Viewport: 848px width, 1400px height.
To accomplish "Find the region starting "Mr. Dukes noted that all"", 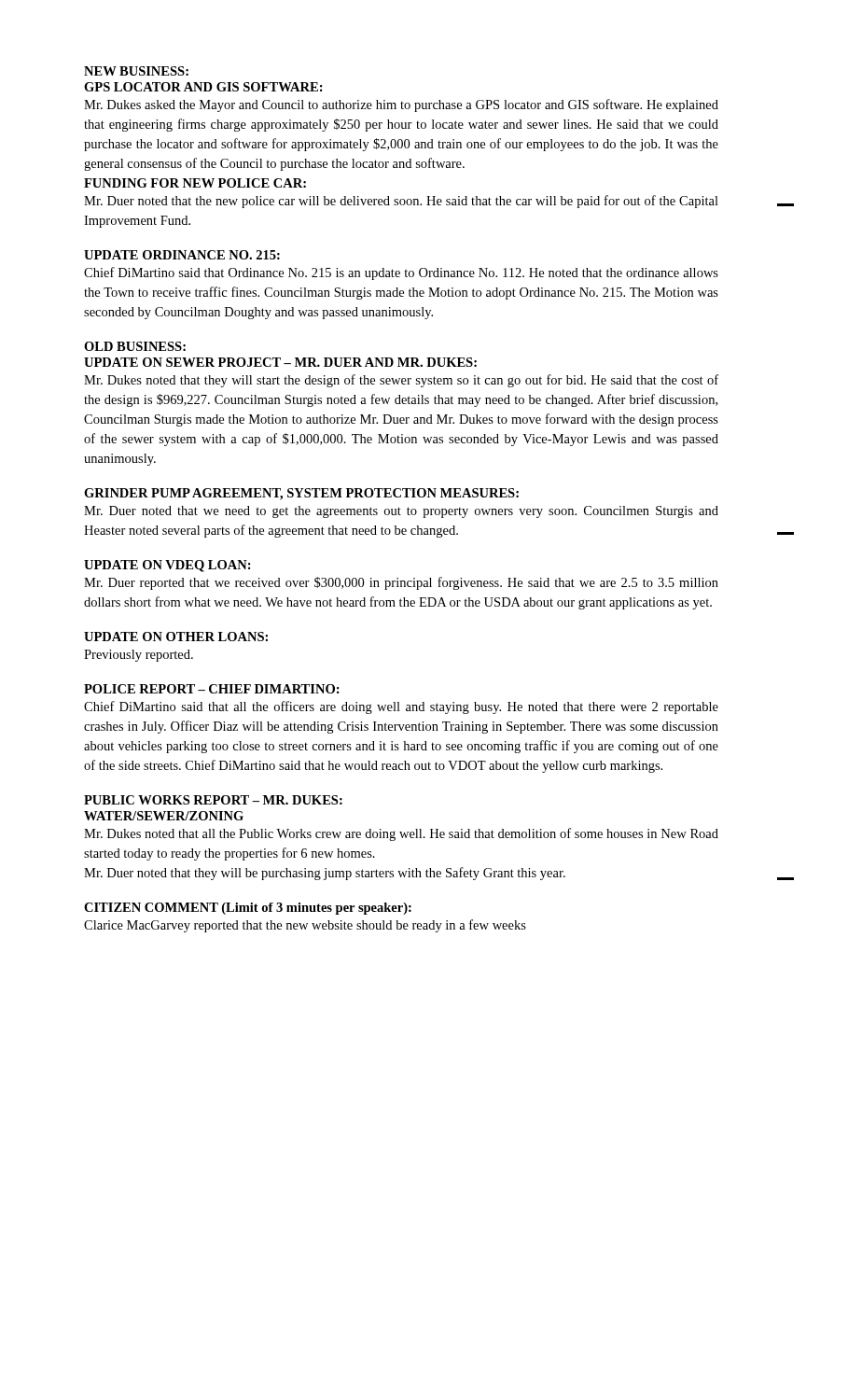I will pyautogui.click(x=401, y=844).
